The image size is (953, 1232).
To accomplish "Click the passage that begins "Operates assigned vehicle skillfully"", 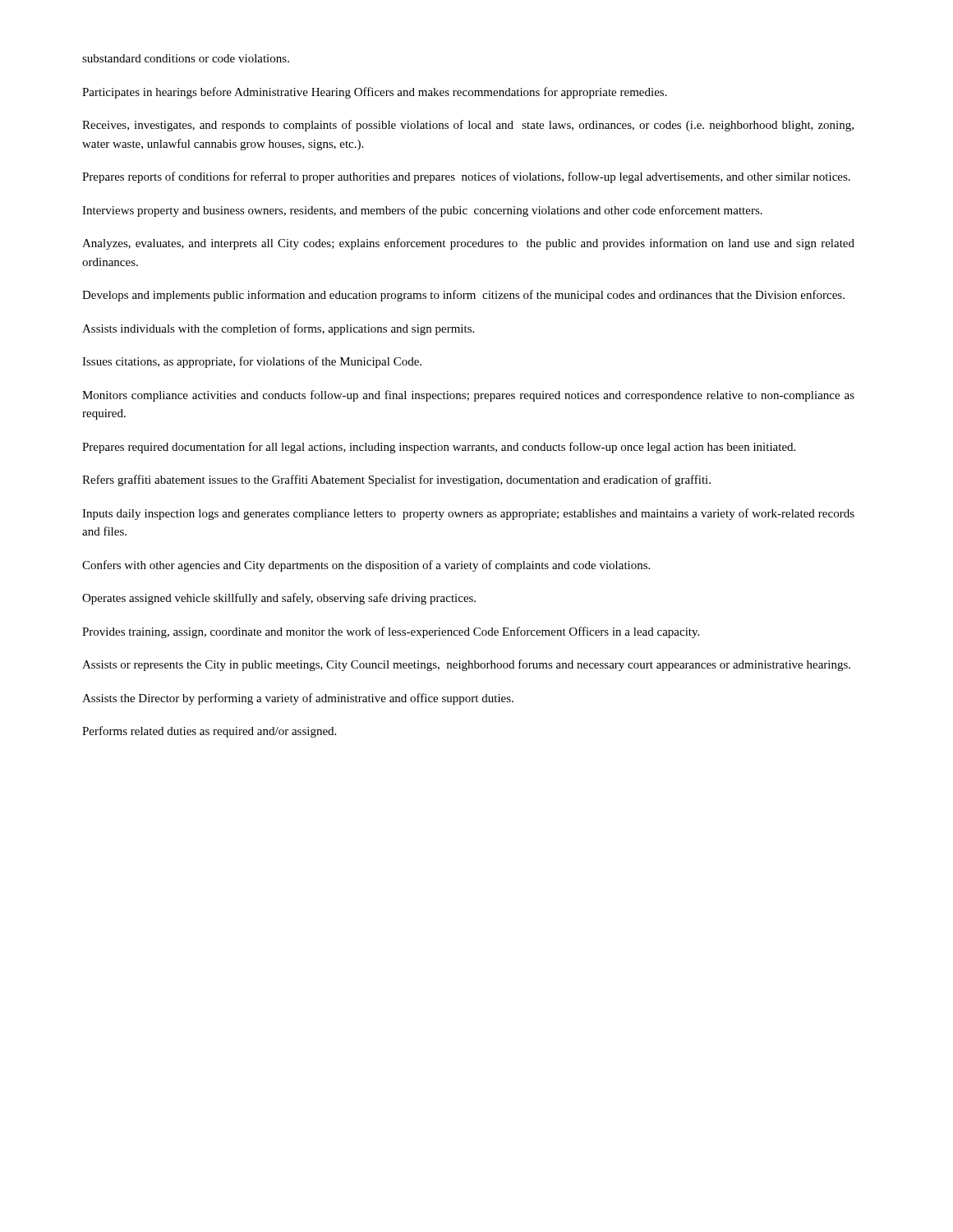I will [279, 598].
